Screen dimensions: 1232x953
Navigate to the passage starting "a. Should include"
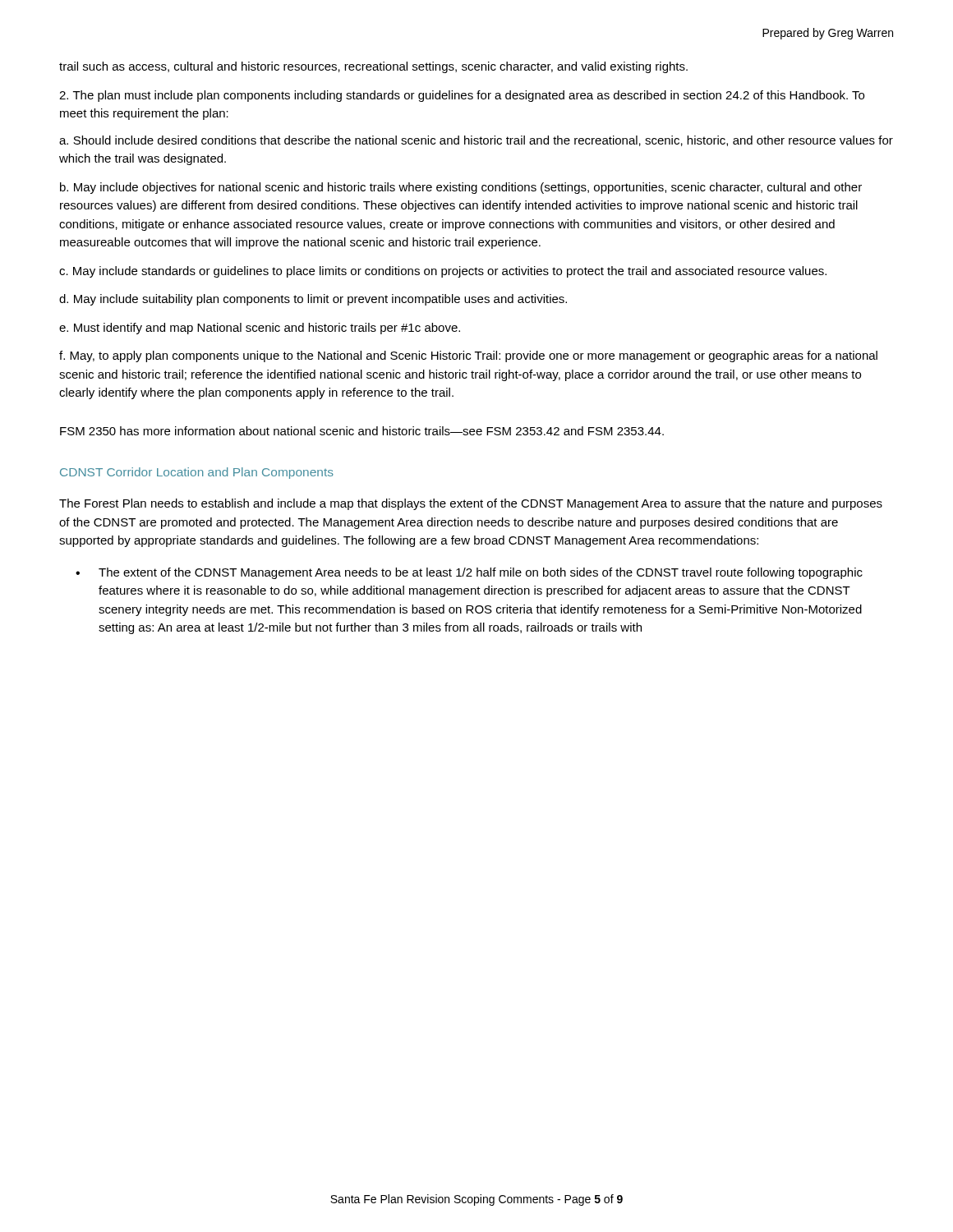[476, 149]
